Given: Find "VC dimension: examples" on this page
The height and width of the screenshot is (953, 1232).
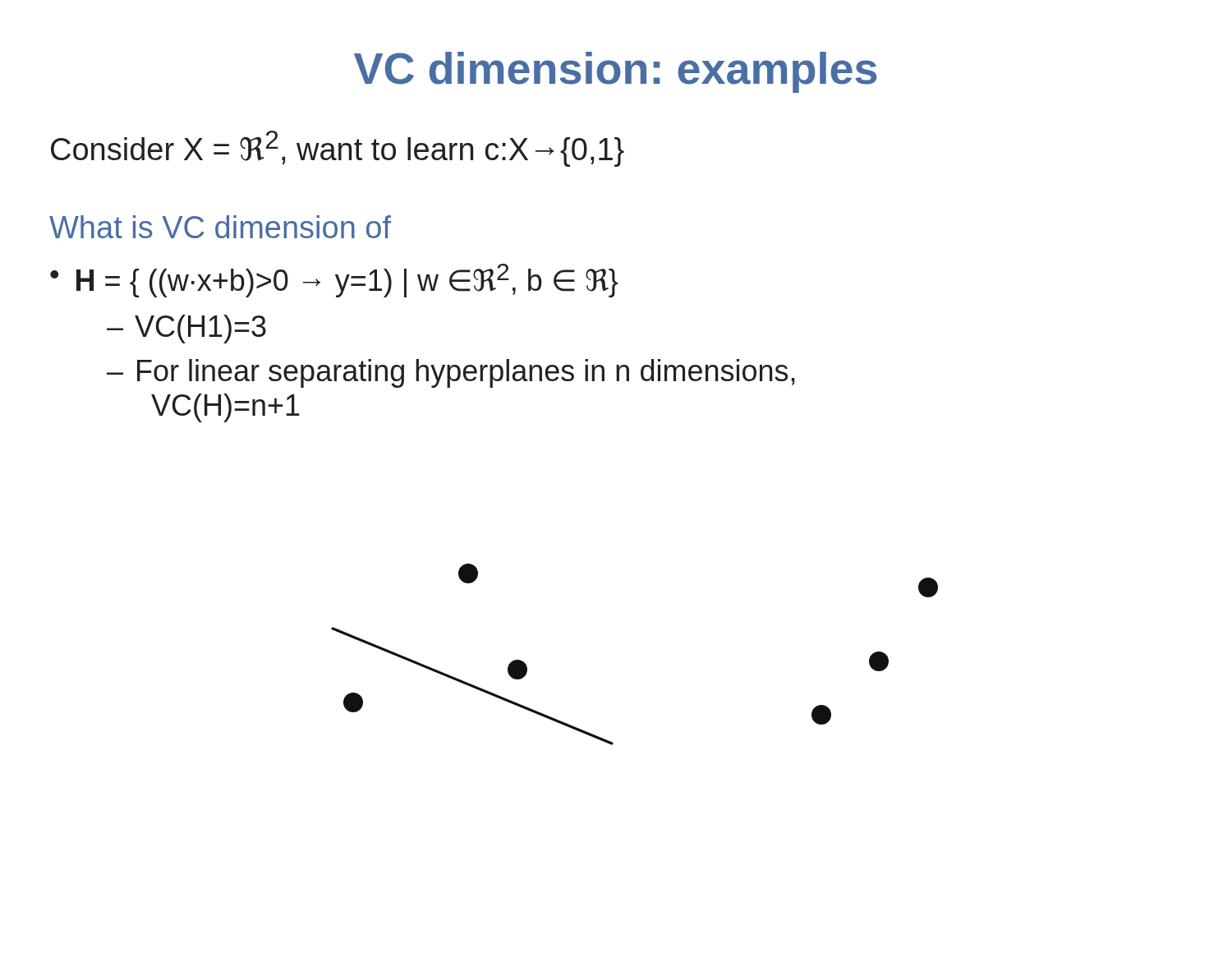Looking at the screenshot, I should [616, 68].
